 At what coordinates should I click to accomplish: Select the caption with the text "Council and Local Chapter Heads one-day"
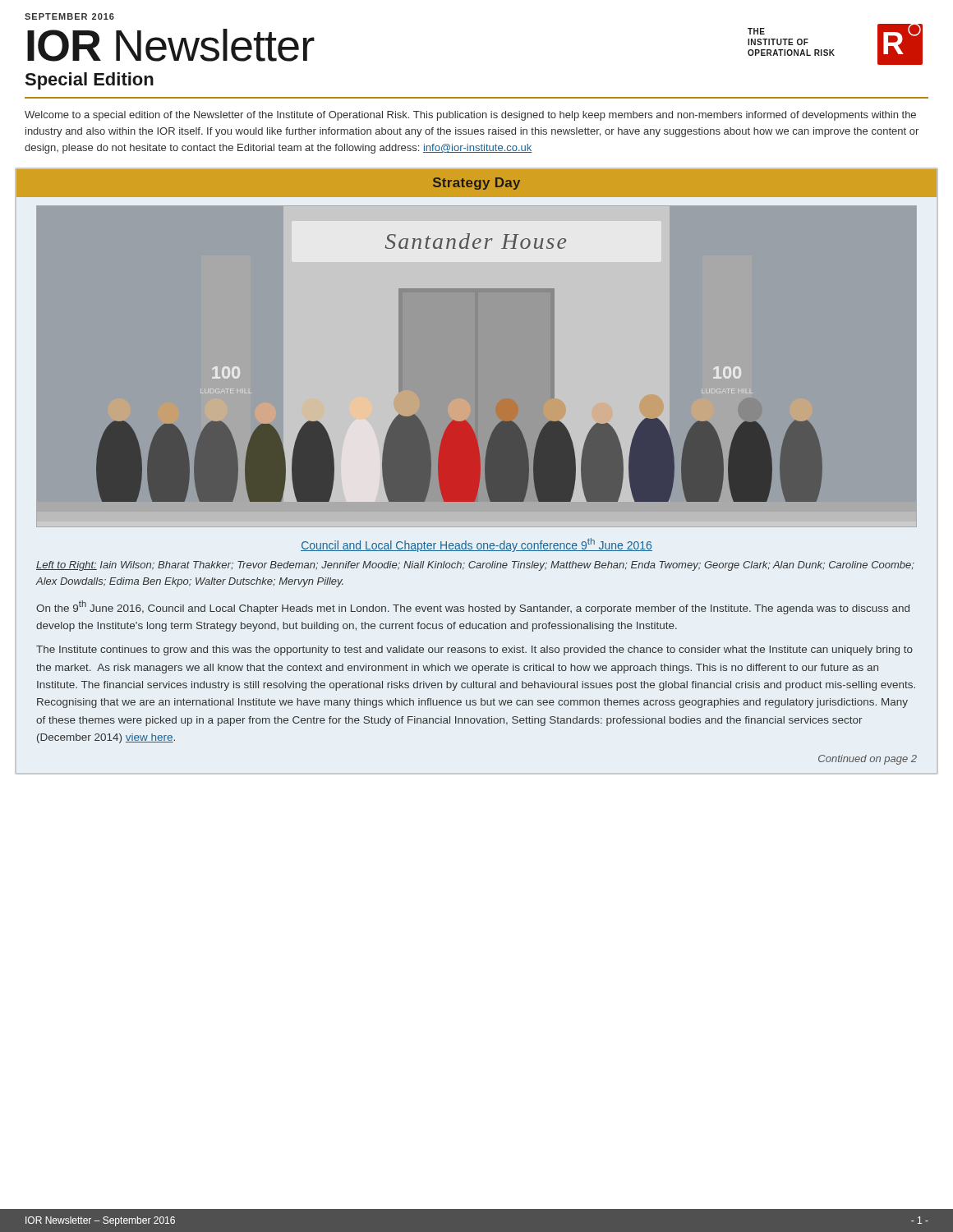pyautogui.click(x=476, y=544)
